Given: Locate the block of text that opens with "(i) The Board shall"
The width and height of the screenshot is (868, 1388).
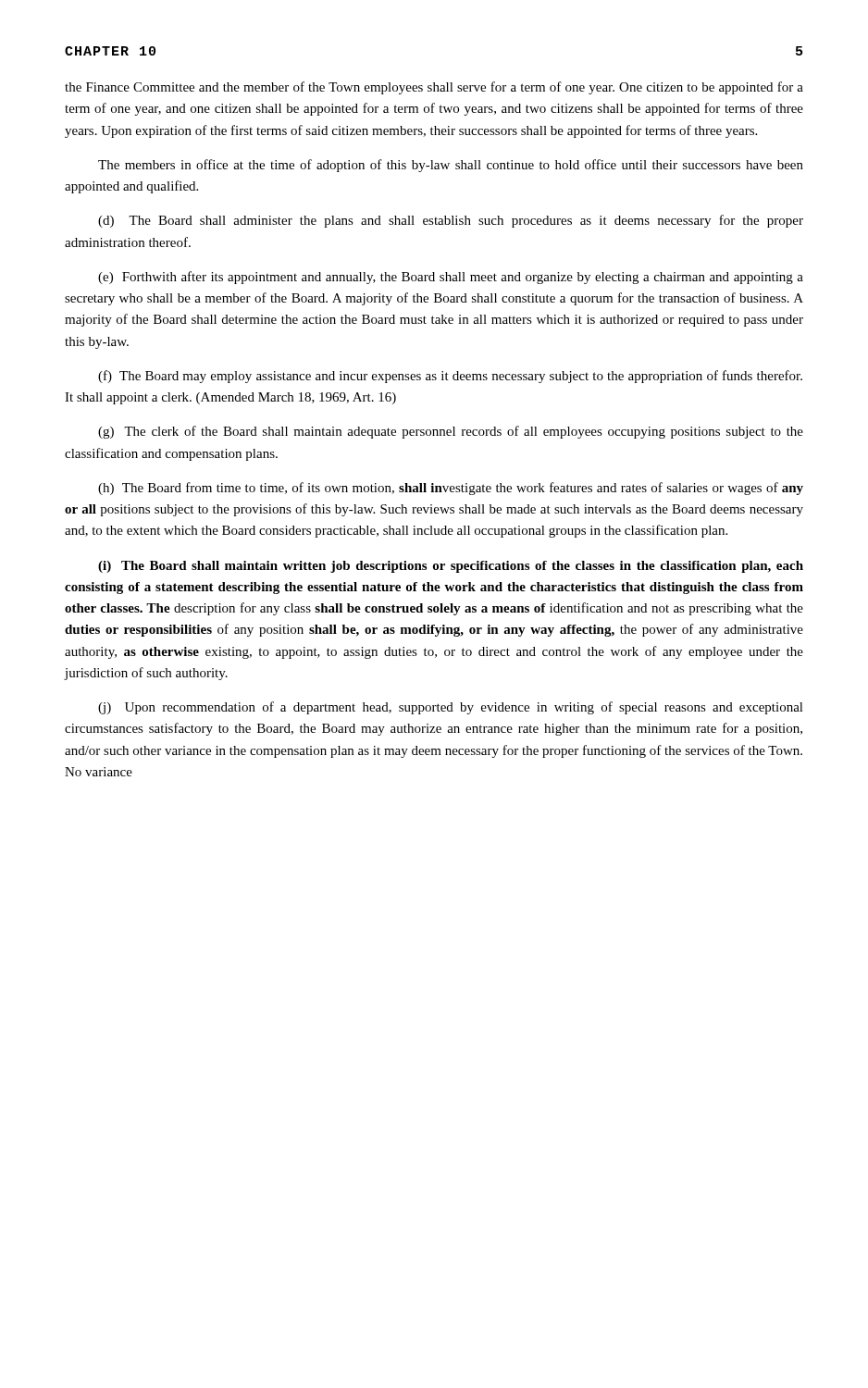Looking at the screenshot, I should [434, 619].
